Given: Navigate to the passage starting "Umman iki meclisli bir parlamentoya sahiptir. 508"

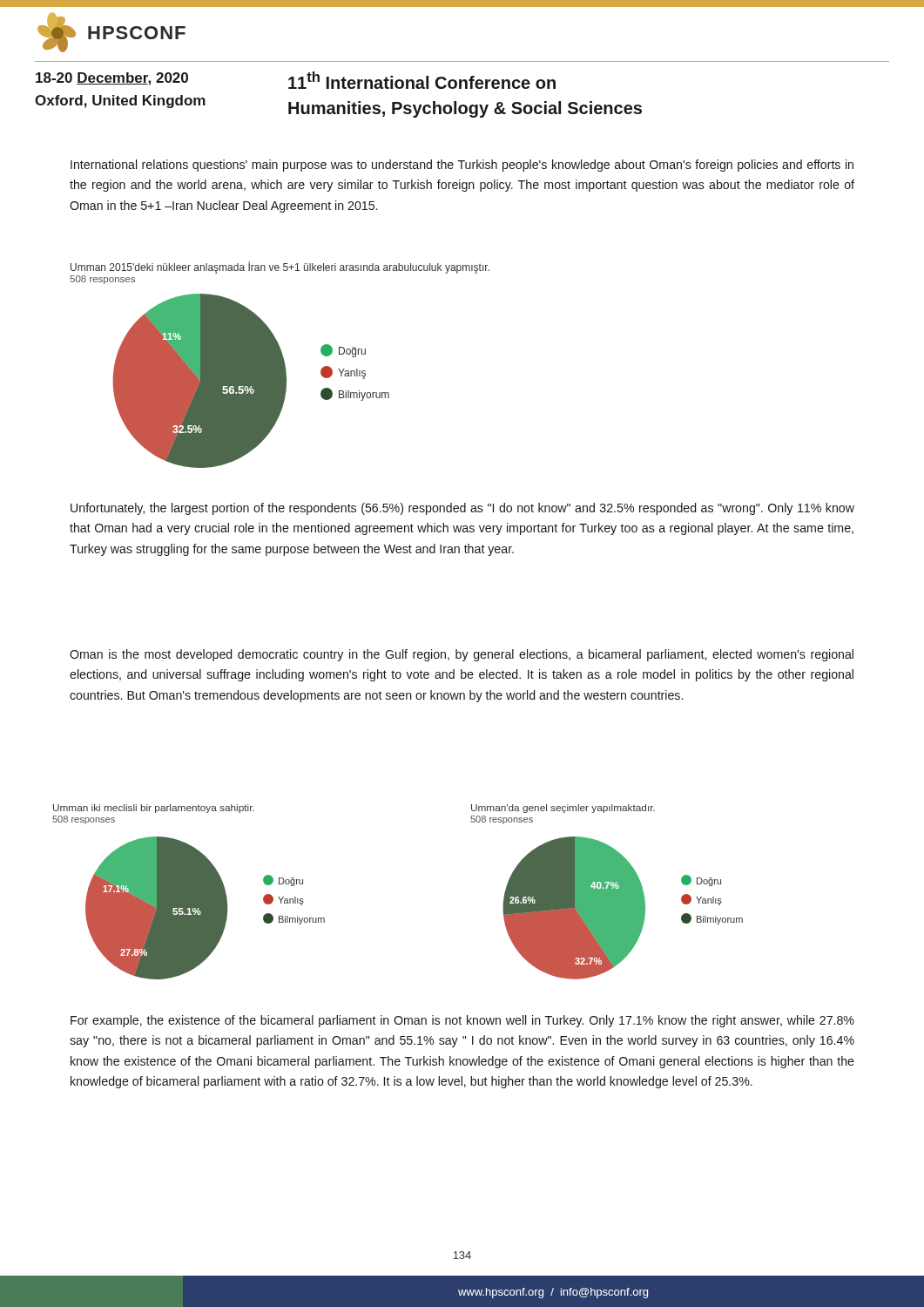Looking at the screenshot, I should click(x=253, y=813).
